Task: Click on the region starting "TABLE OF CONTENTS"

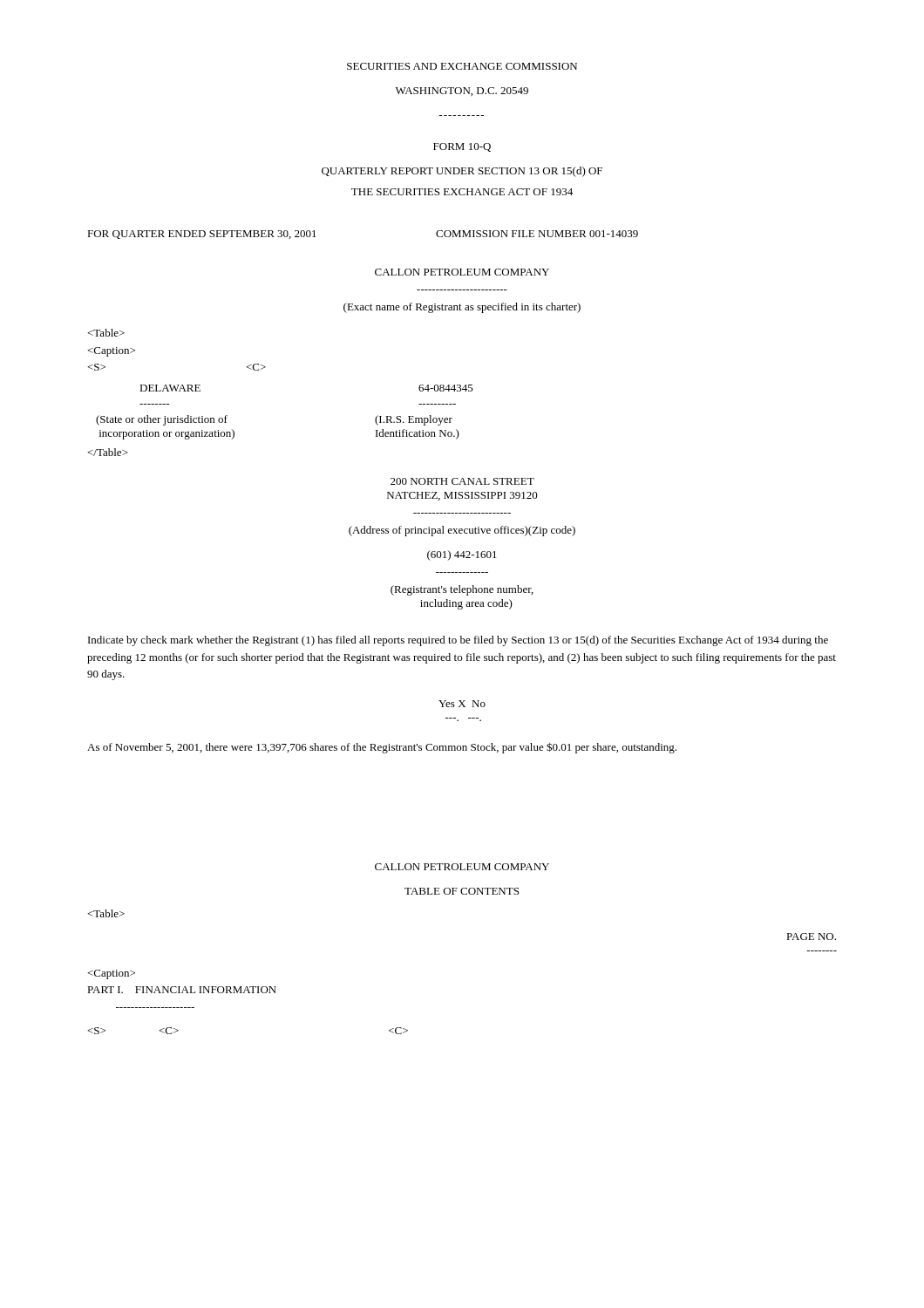Action: 462,891
